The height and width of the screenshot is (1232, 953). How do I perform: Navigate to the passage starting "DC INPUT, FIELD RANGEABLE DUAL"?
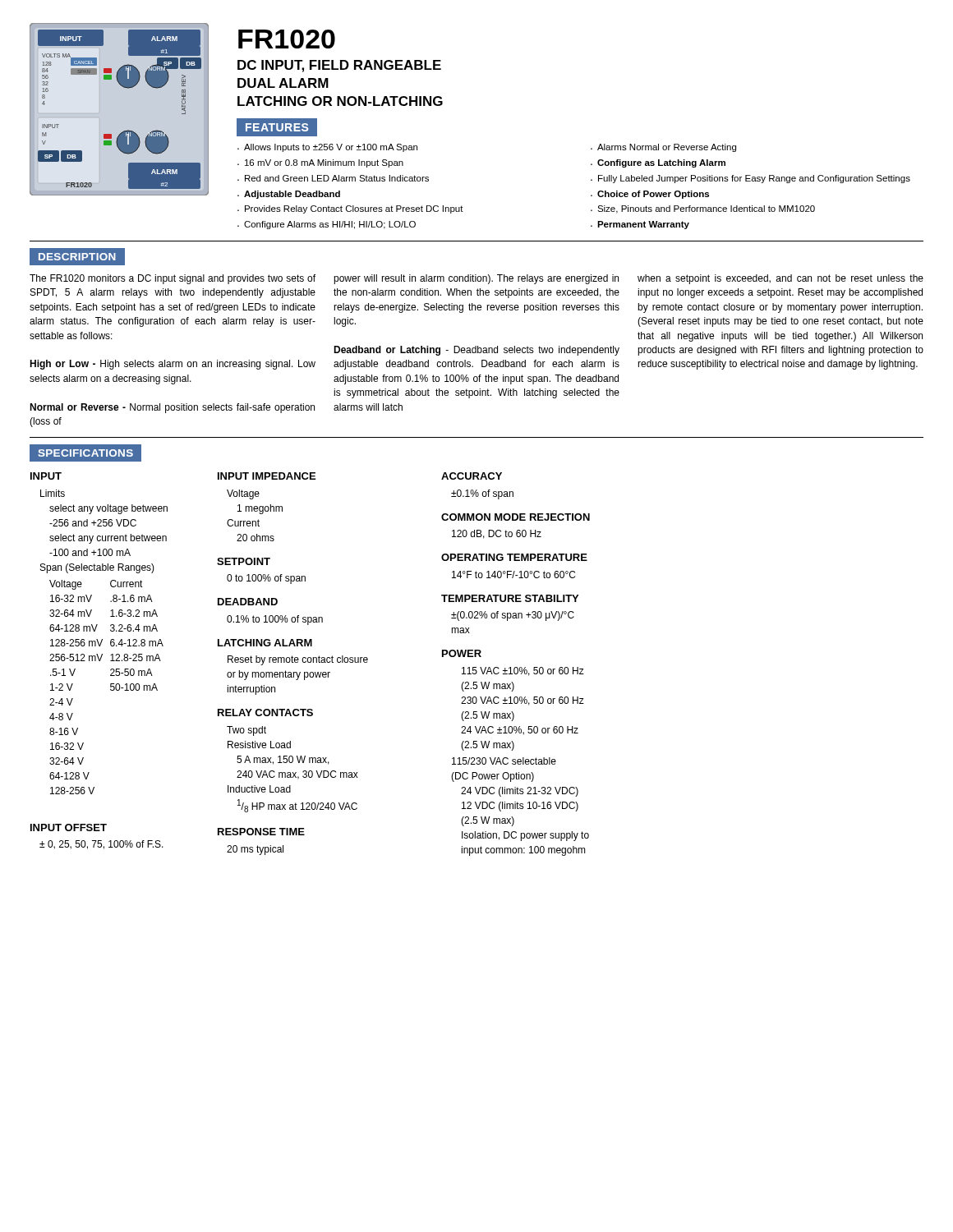339,66
